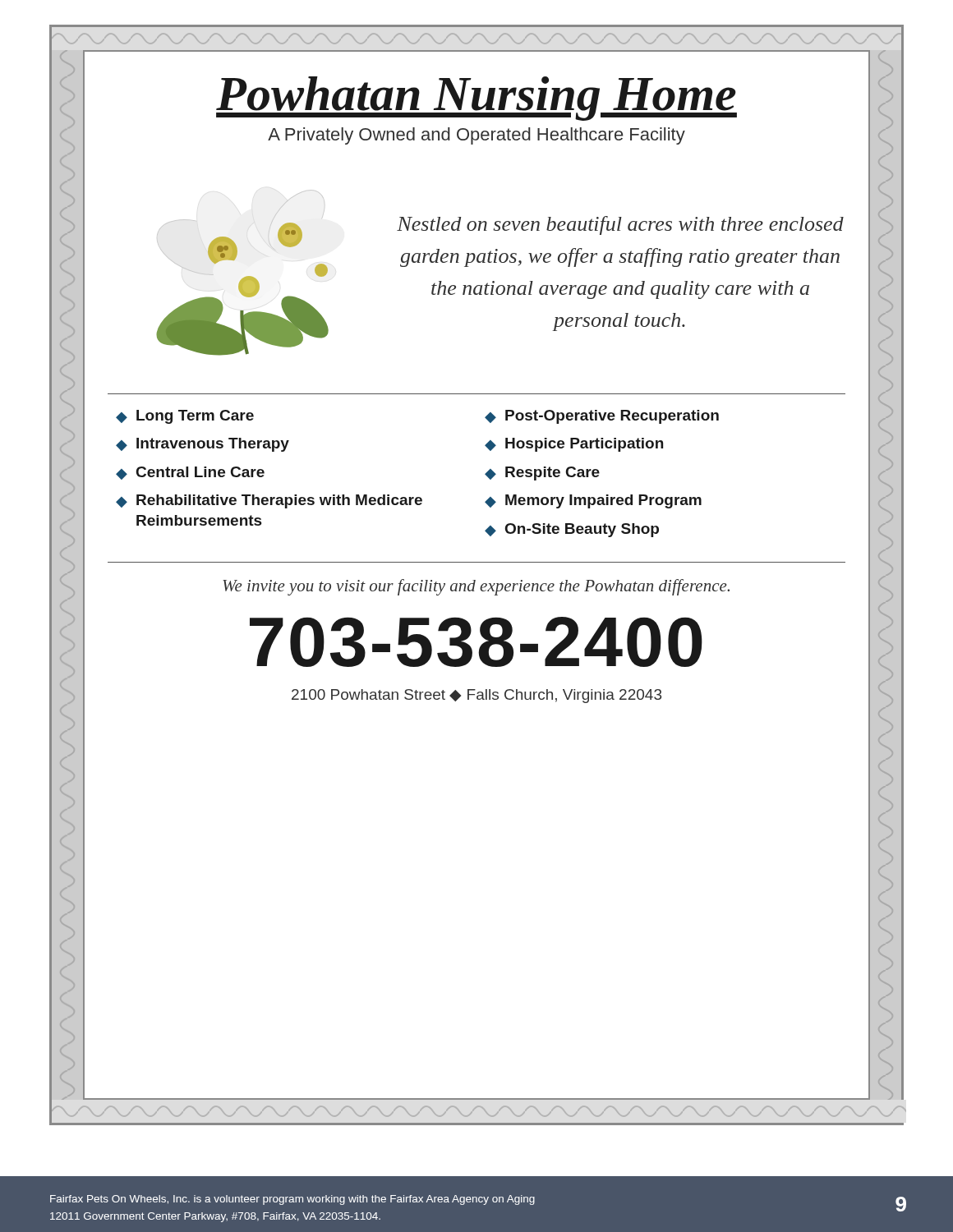Navigate to the passage starting "Nestled on seven"

pos(620,272)
